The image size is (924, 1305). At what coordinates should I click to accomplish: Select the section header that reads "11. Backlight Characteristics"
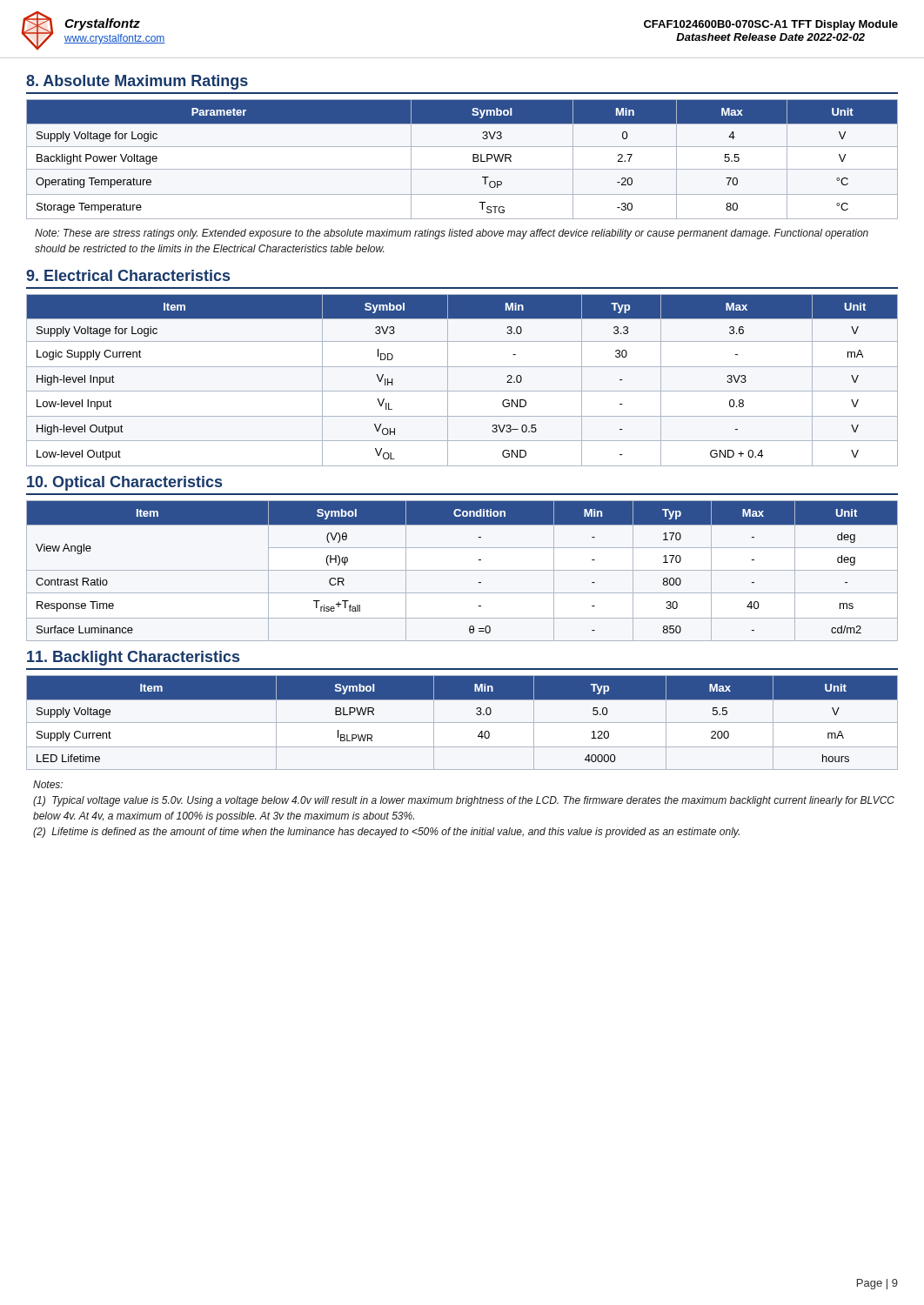pyautogui.click(x=462, y=659)
